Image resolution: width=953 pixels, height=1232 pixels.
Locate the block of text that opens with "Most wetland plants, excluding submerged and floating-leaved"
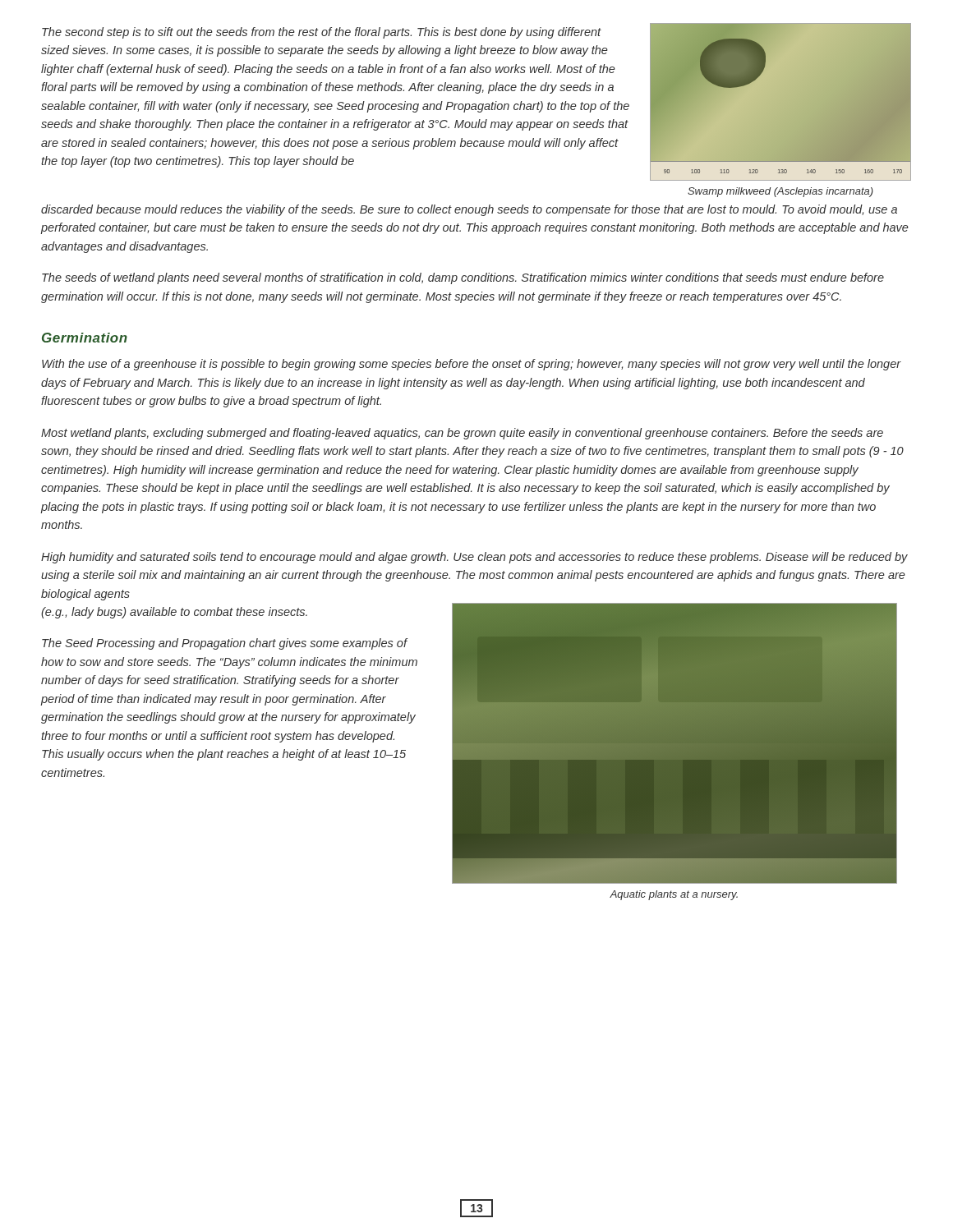pyautogui.click(x=472, y=479)
